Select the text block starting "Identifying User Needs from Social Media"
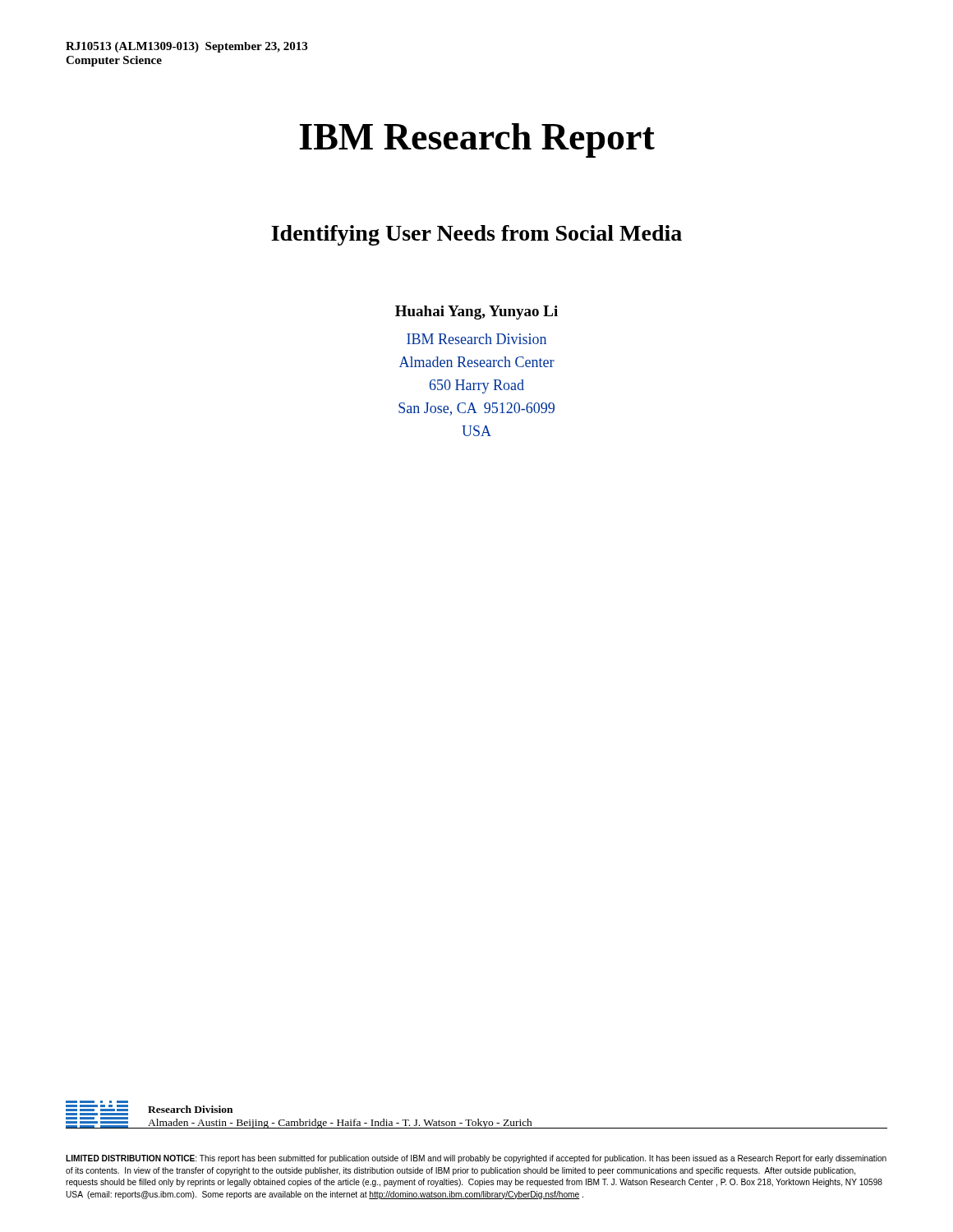This screenshot has width=953, height=1232. 476,233
